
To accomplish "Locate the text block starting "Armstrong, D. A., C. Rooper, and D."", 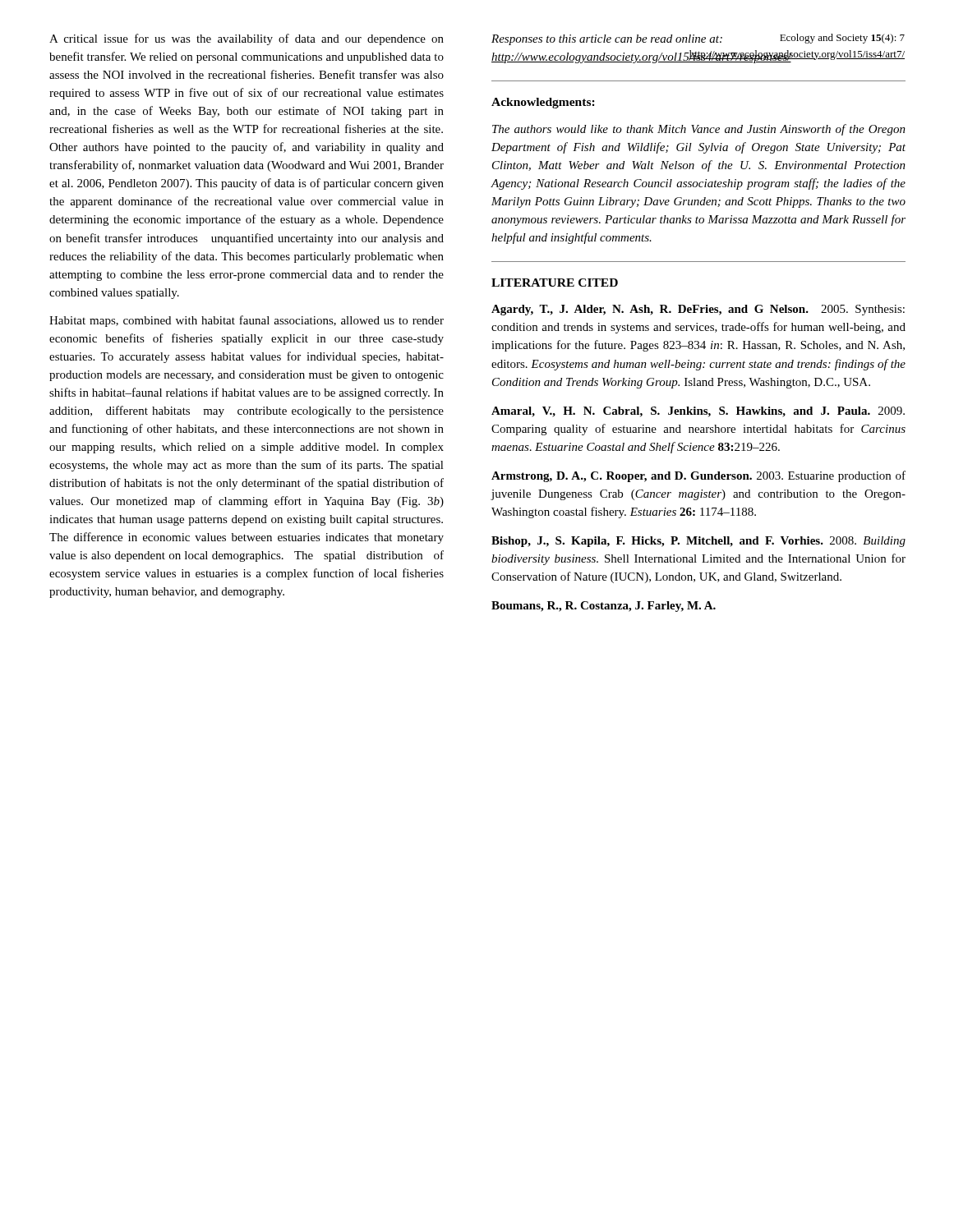I will (x=698, y=493).
